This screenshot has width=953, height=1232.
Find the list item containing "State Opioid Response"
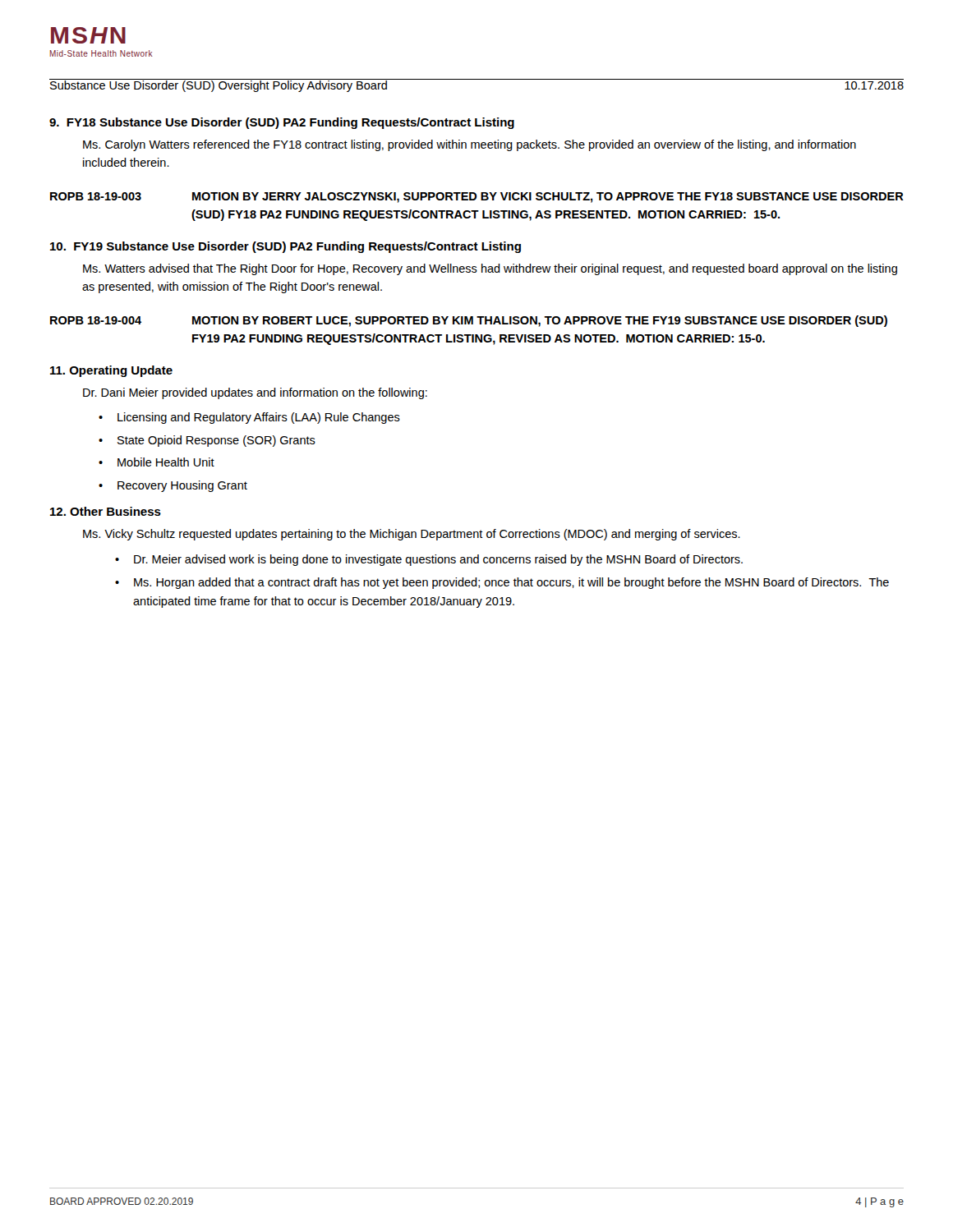(x=216, y=440)
